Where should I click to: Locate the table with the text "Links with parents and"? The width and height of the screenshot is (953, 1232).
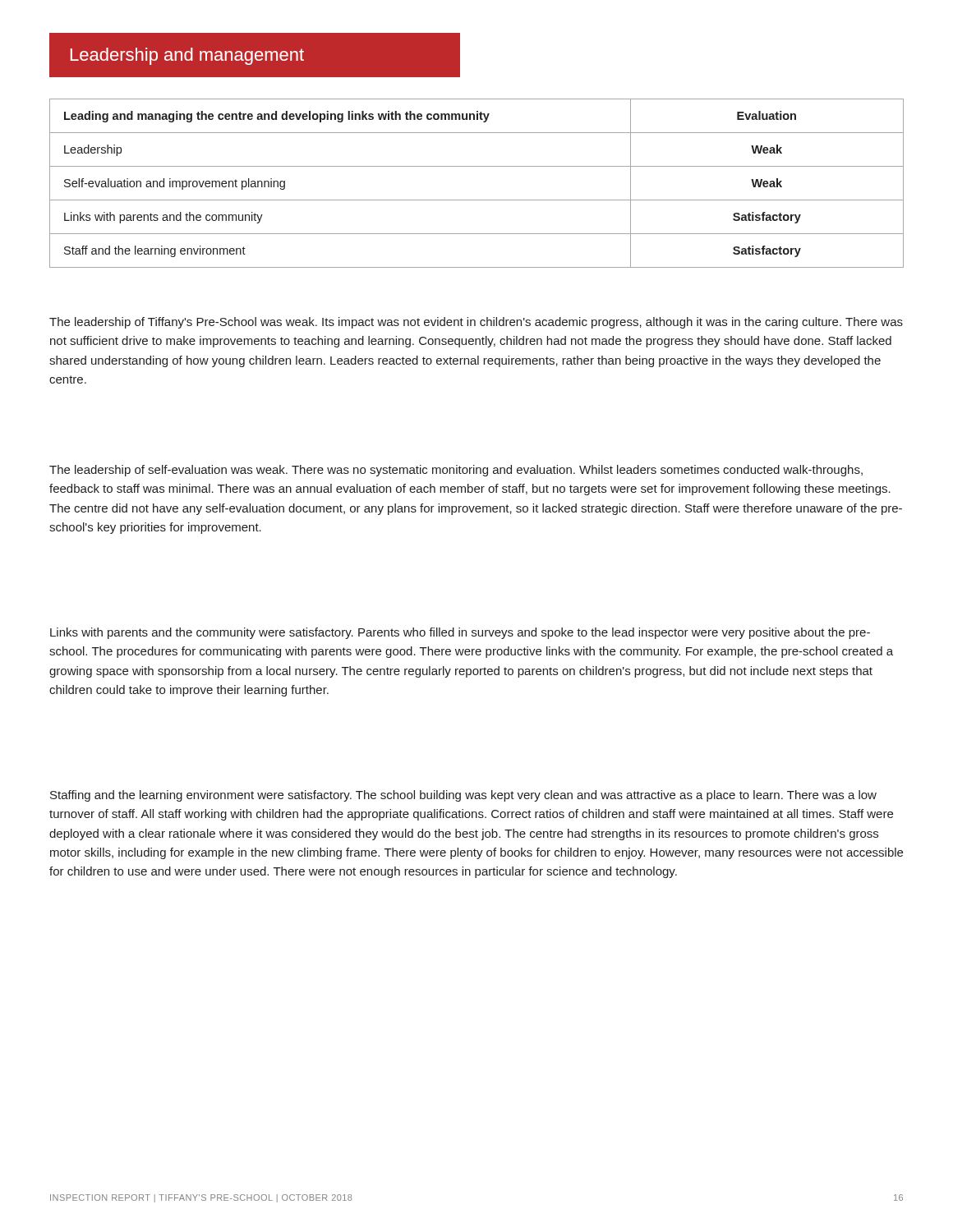pyautogui.click(x=476, y=183)
